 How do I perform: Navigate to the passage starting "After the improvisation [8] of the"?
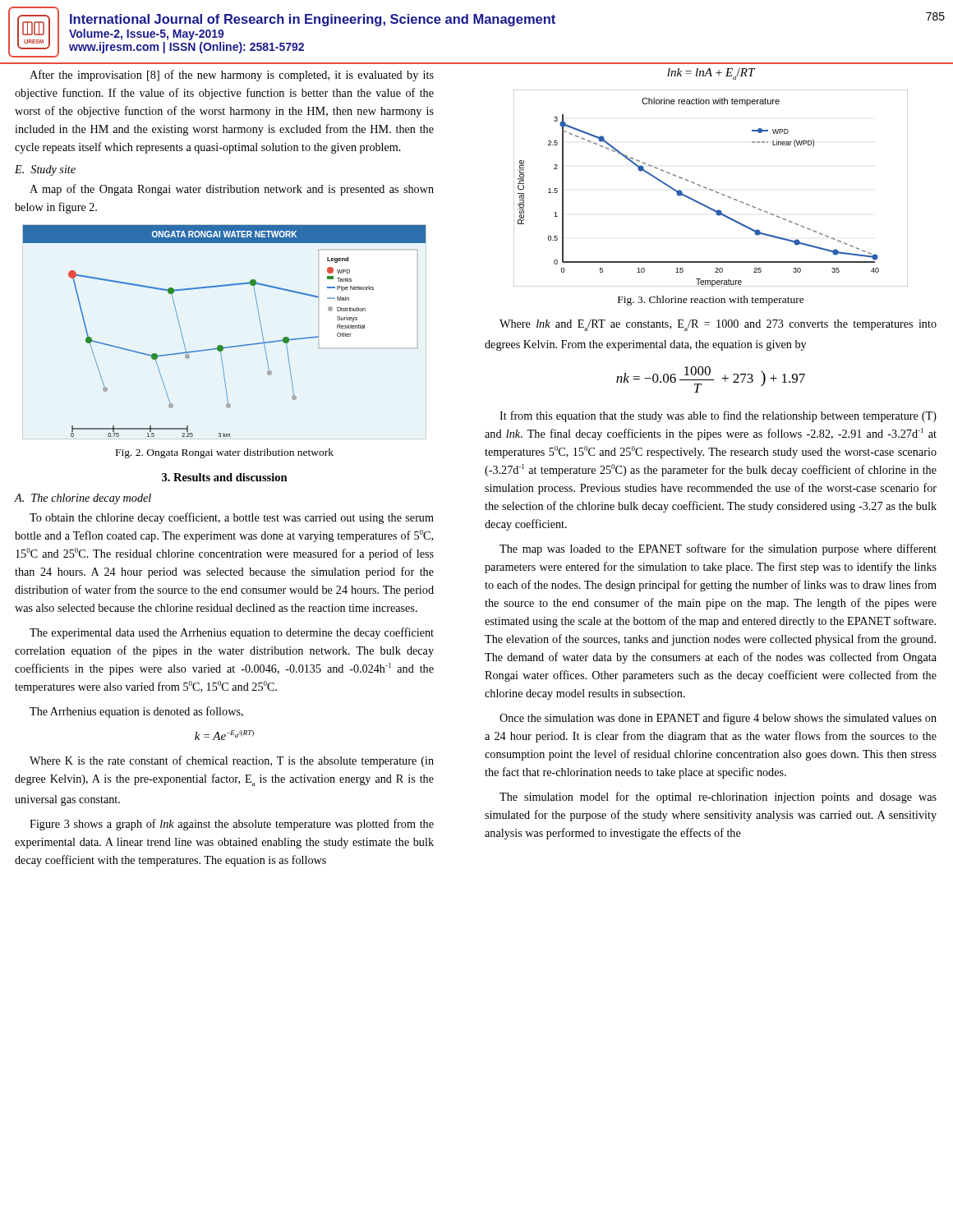coord(224,111)
